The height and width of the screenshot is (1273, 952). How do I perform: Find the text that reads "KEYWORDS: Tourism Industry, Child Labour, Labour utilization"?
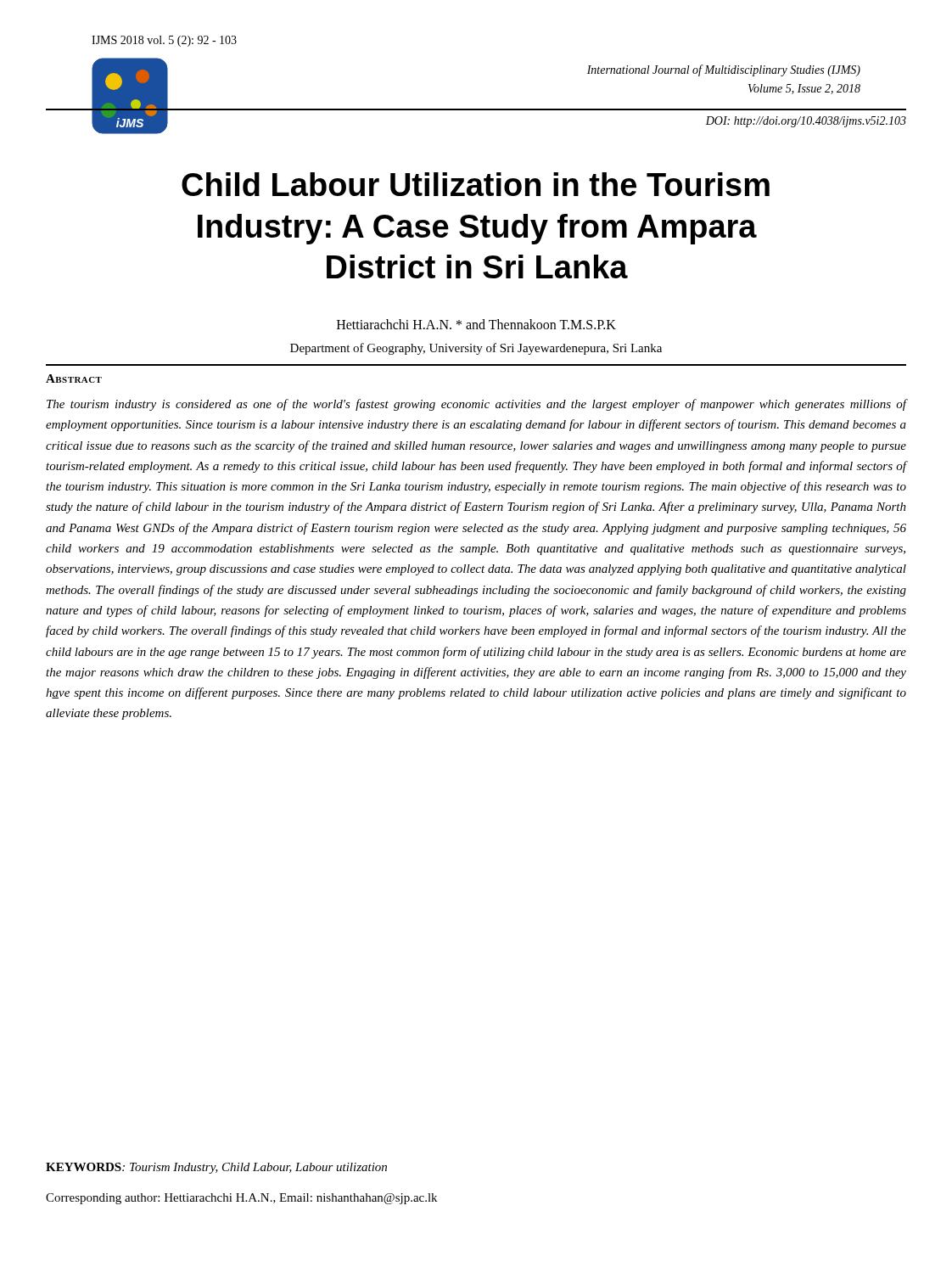217,1167
